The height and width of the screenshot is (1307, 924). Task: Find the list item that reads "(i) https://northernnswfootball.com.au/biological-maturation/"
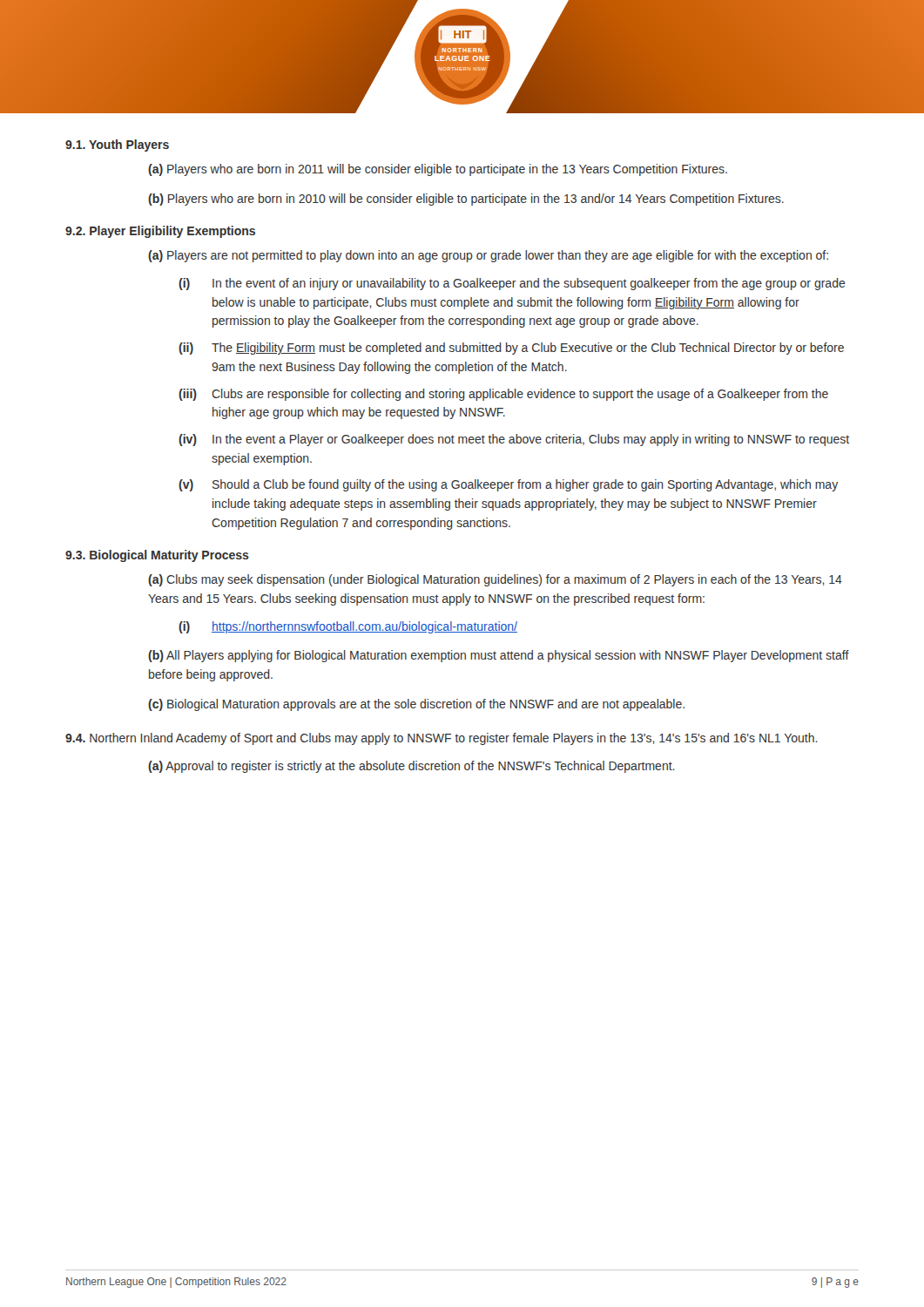(x=348, y=627)
